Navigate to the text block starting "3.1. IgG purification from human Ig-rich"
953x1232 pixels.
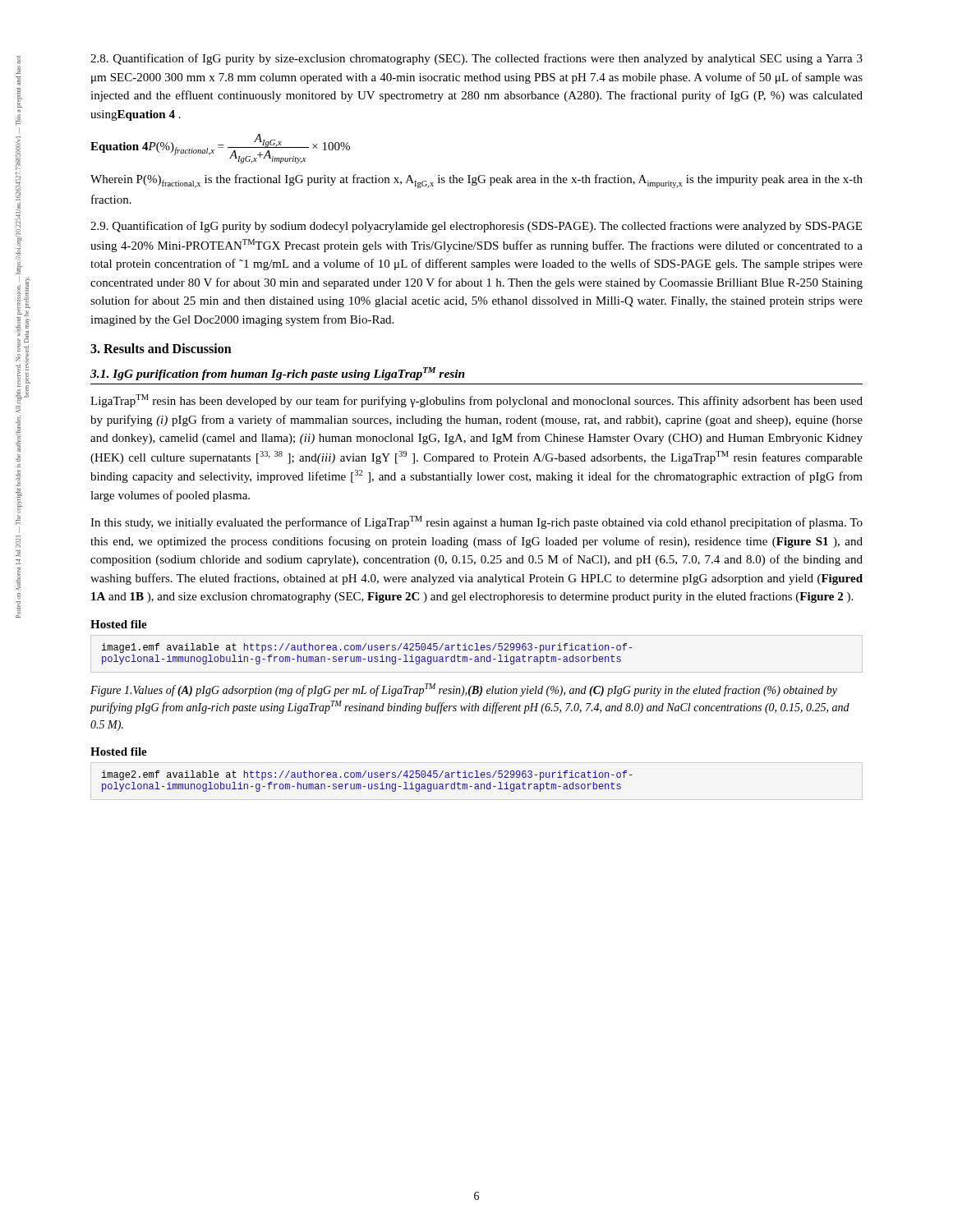click(x=278, y=373)
